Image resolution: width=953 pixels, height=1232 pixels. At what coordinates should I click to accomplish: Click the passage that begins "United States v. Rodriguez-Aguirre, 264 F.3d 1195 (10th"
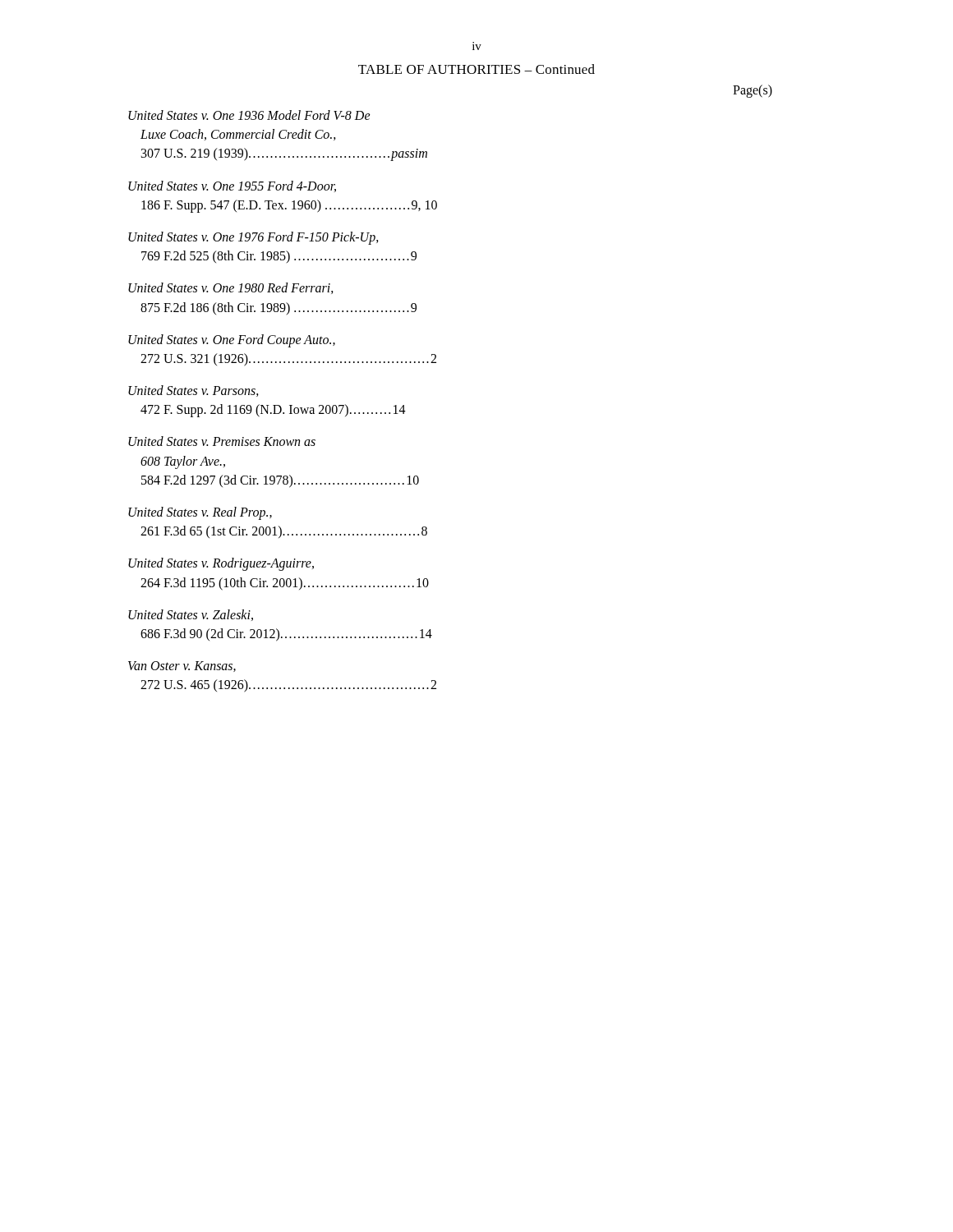221,564
